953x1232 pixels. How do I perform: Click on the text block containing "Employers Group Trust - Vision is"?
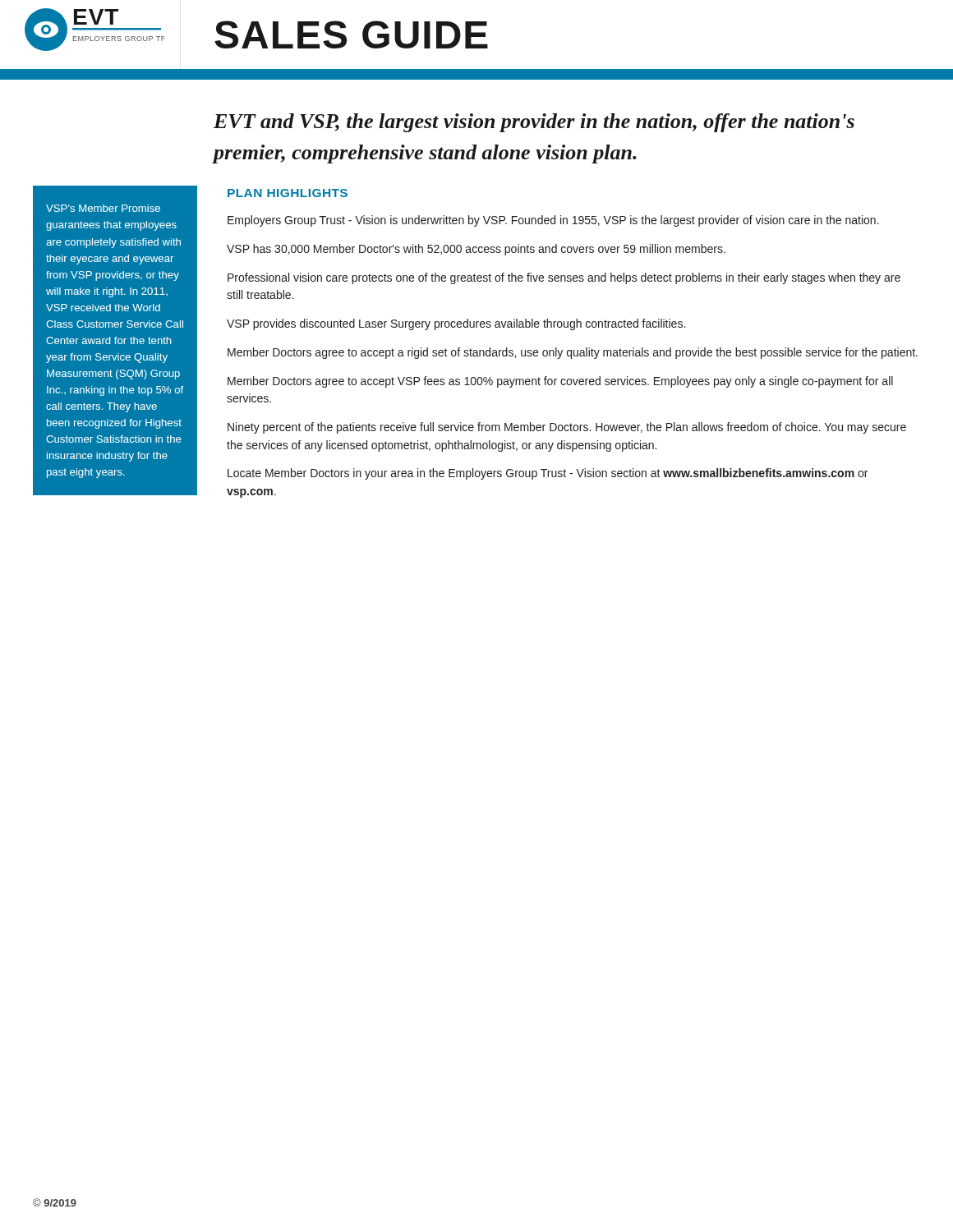(553, 220)
